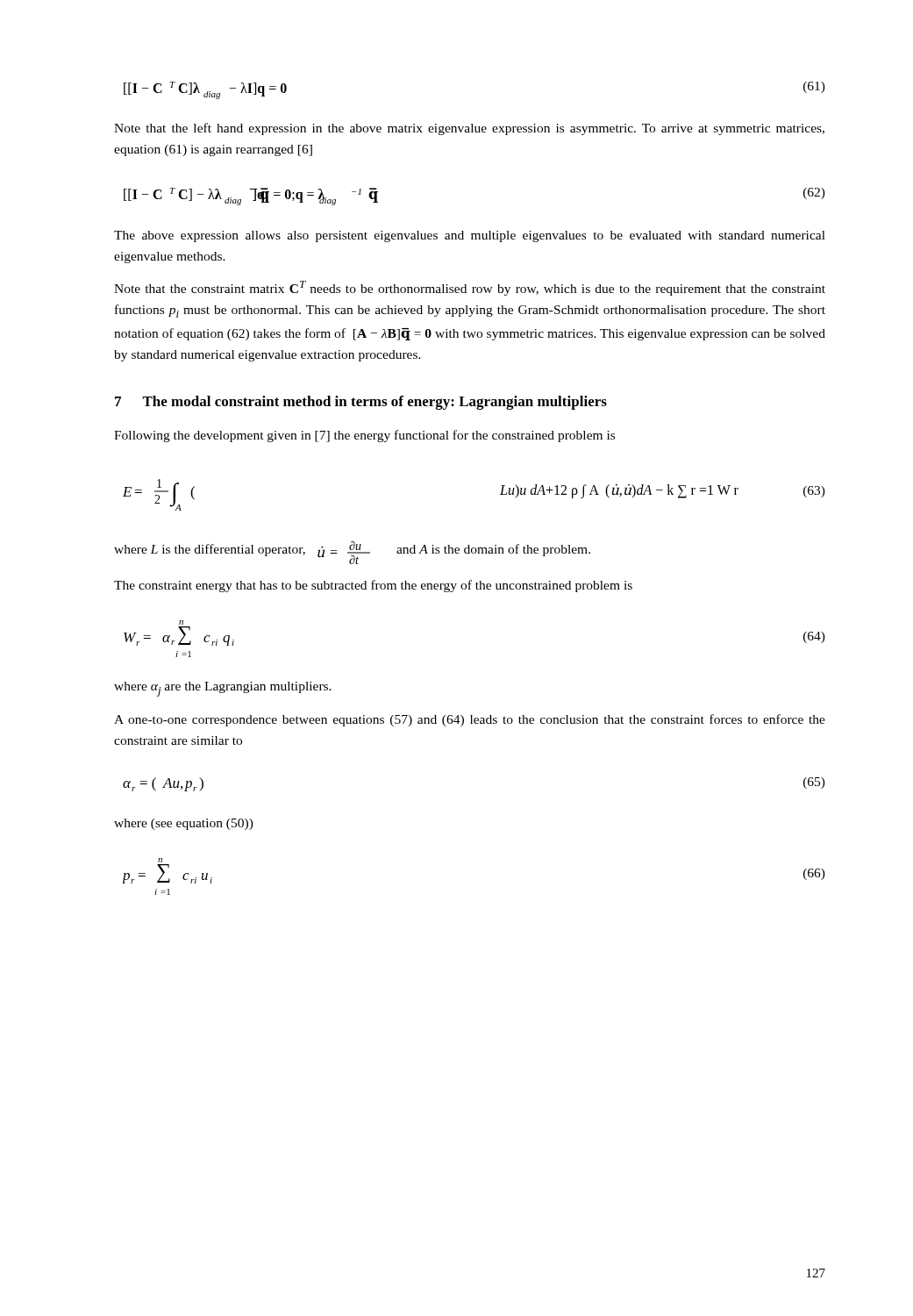Locate the text block that says "where L is the differential operator,"
913x1316 pixels.
(x=353, y=550)
